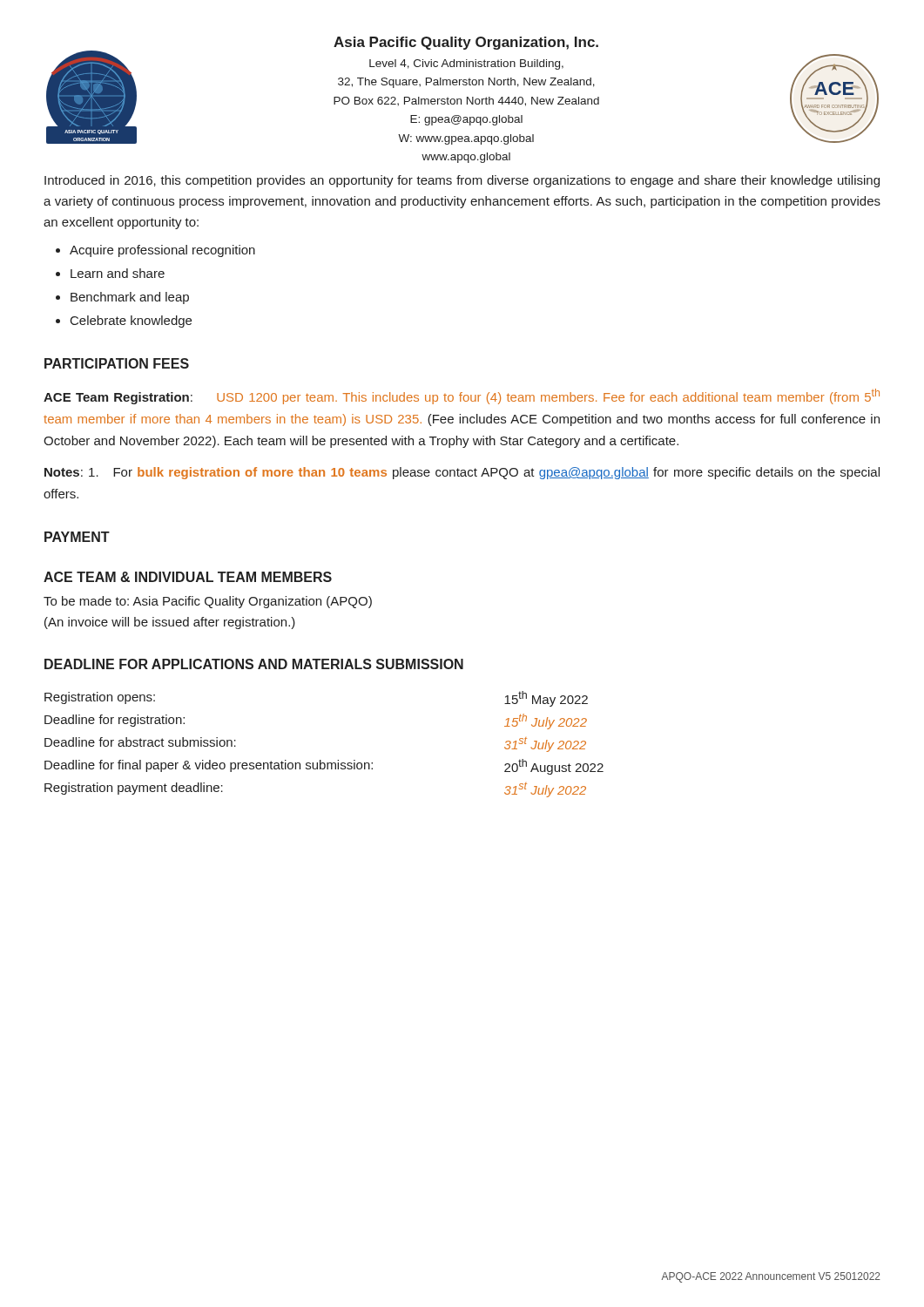
Task: Point to the text starting "Benchmark and leap"
Action: 130,297
